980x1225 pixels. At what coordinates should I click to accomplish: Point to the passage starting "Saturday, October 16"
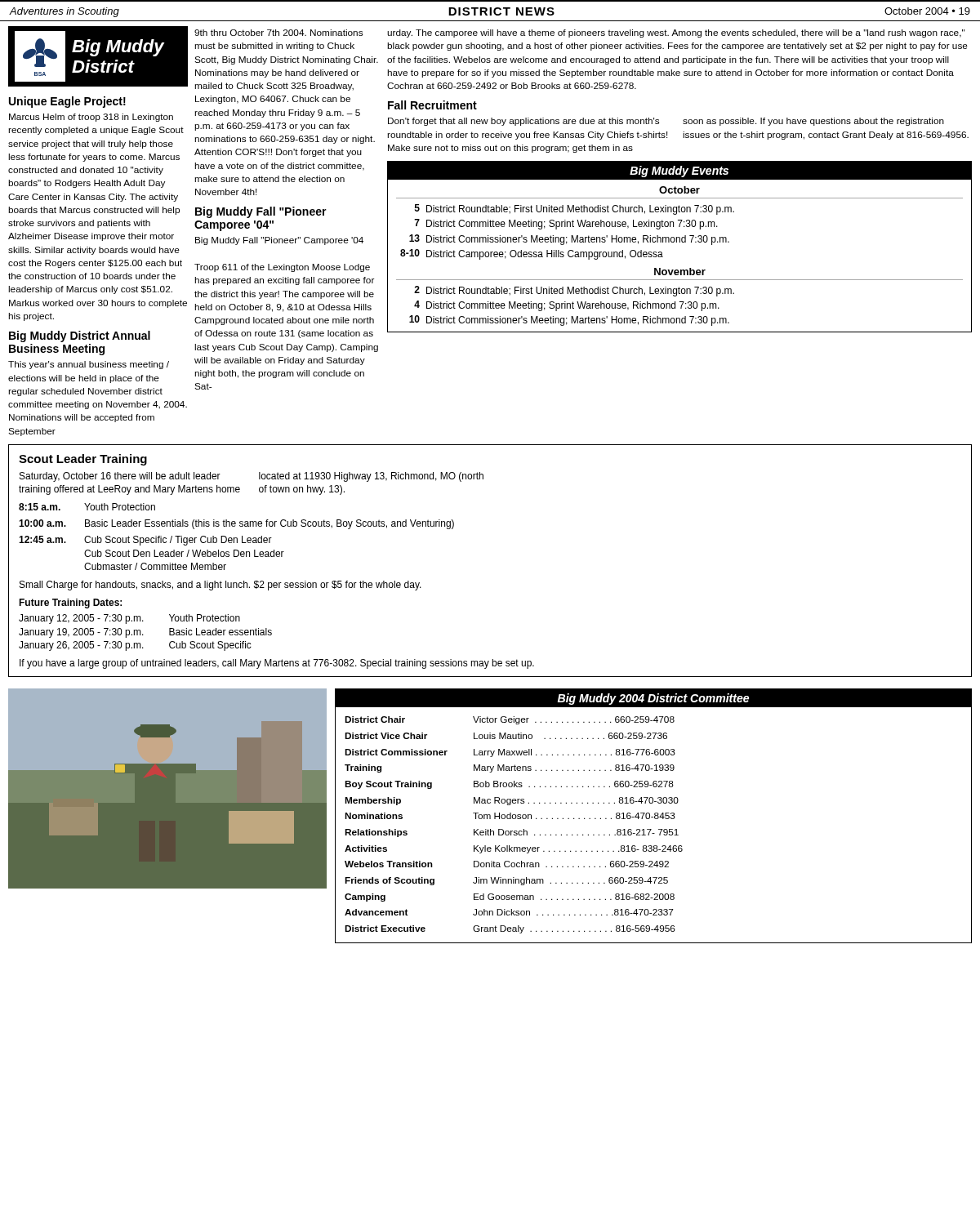click(130, 483)
